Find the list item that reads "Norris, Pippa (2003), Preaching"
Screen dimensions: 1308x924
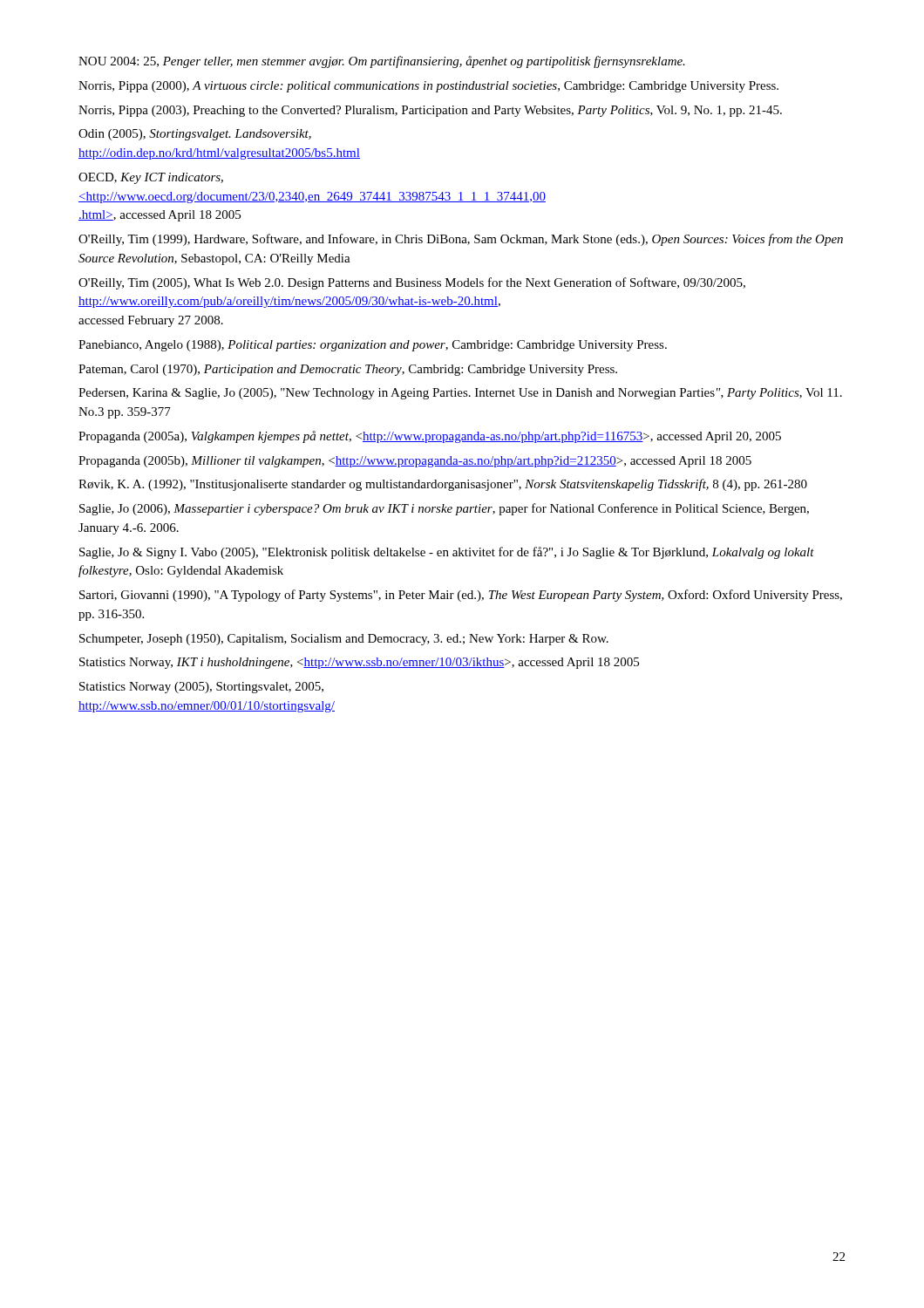pos(431,109)
